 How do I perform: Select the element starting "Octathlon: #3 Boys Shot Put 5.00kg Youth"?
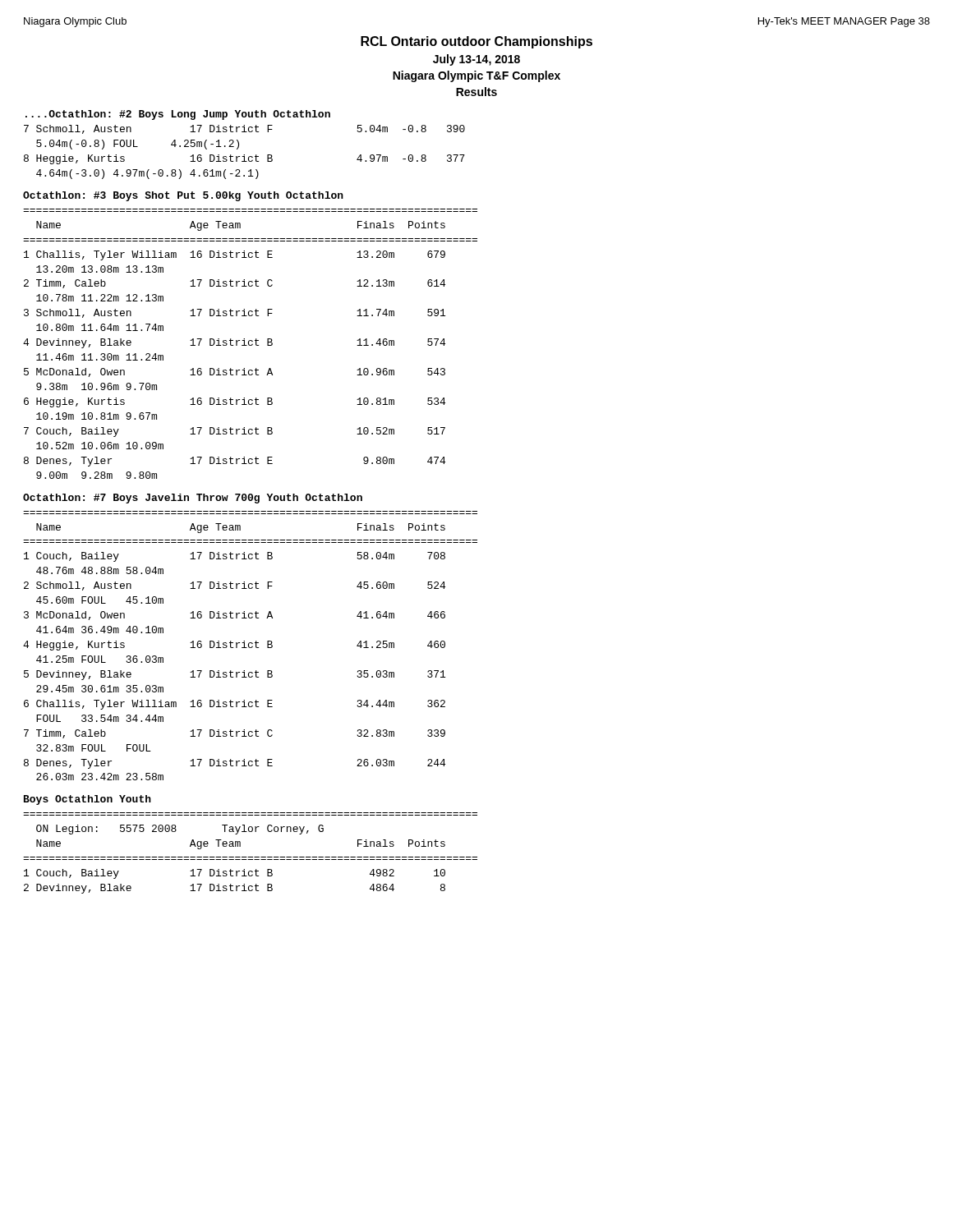(x=183, y=196)
